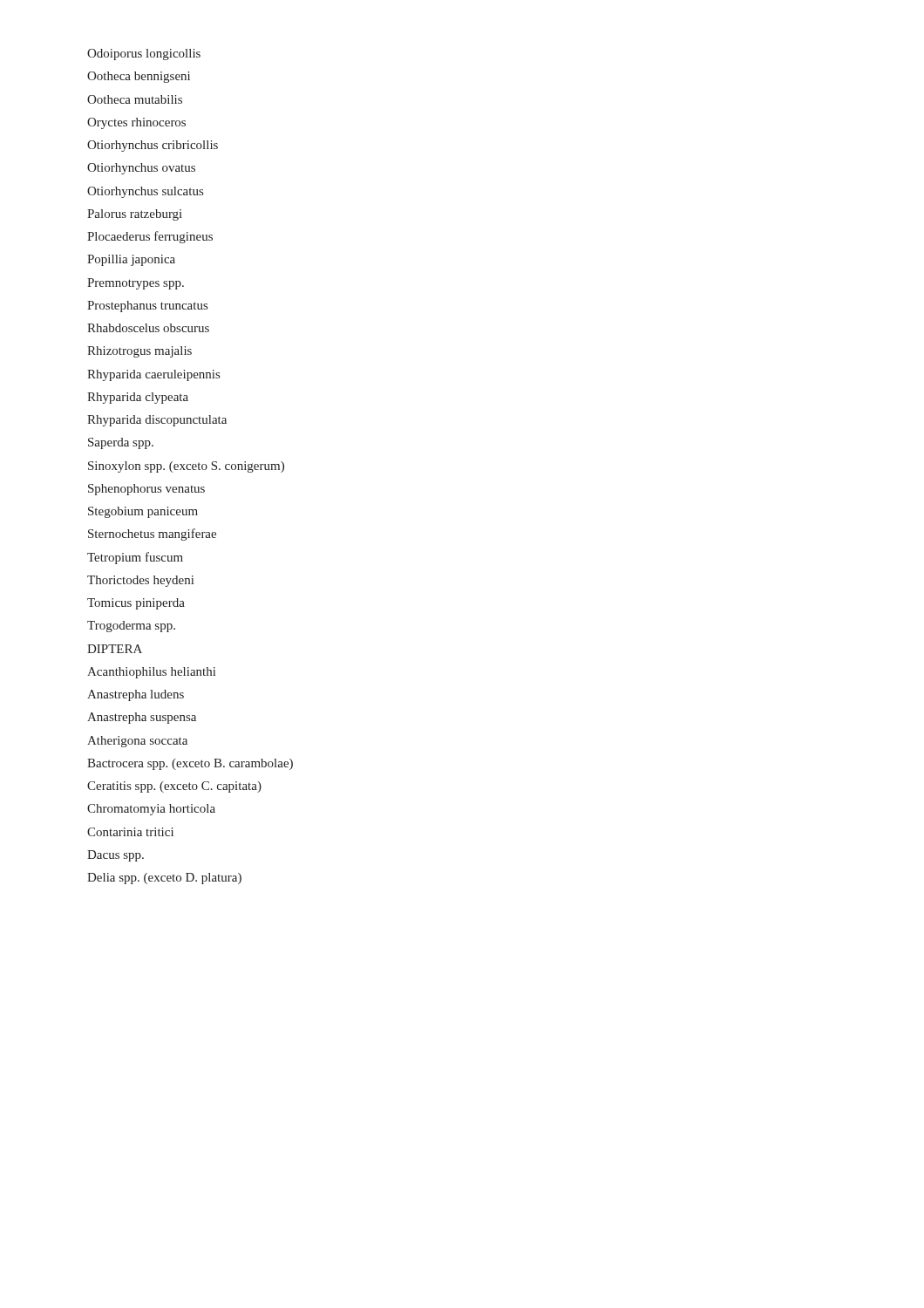Locate the text block starting "Bactrocera spp. (exceto B. carambolae)"
Viewport: 924px width, 1308px height.
(190, 763)
